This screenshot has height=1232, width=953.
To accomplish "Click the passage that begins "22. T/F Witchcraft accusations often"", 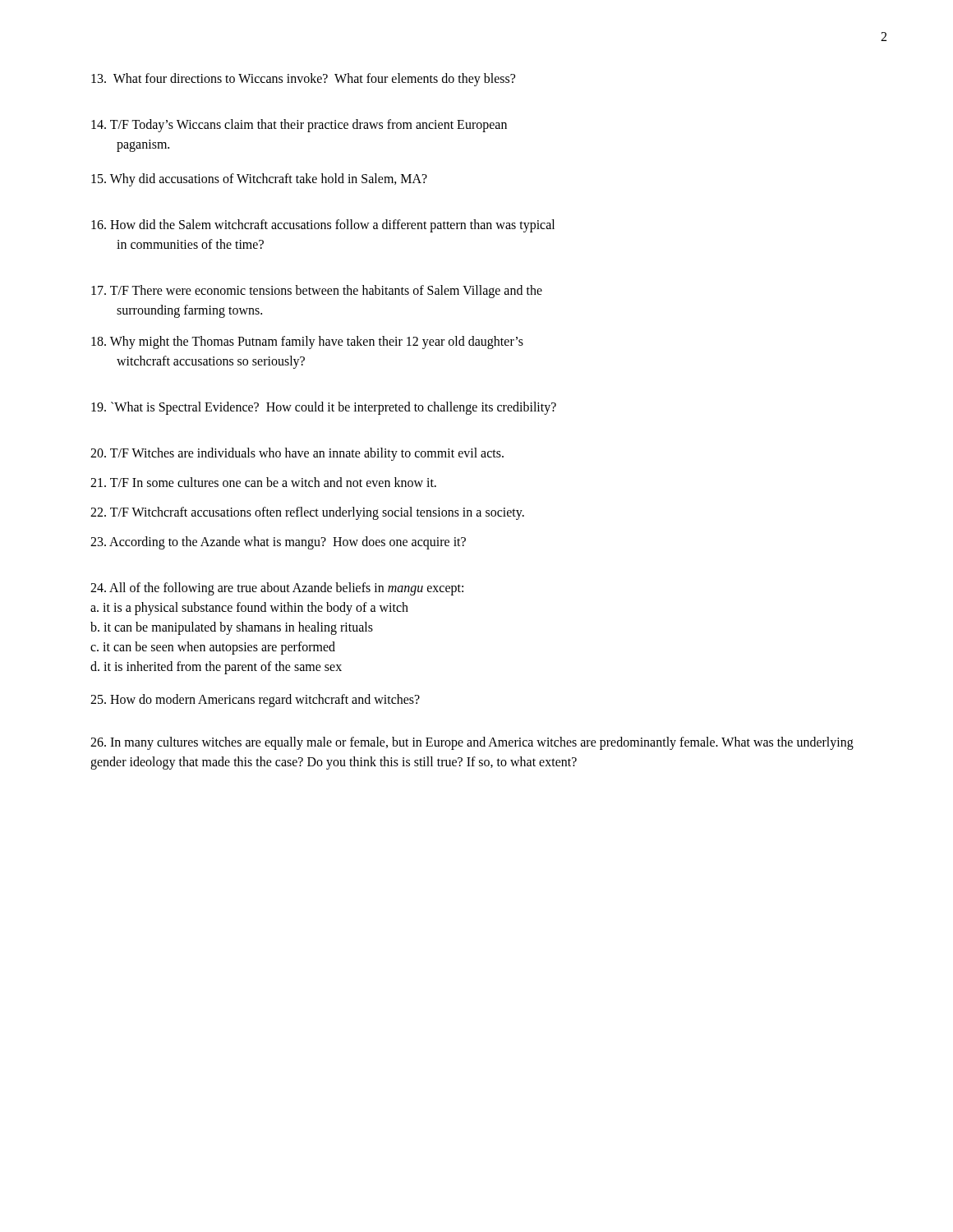I will (308, 512).
